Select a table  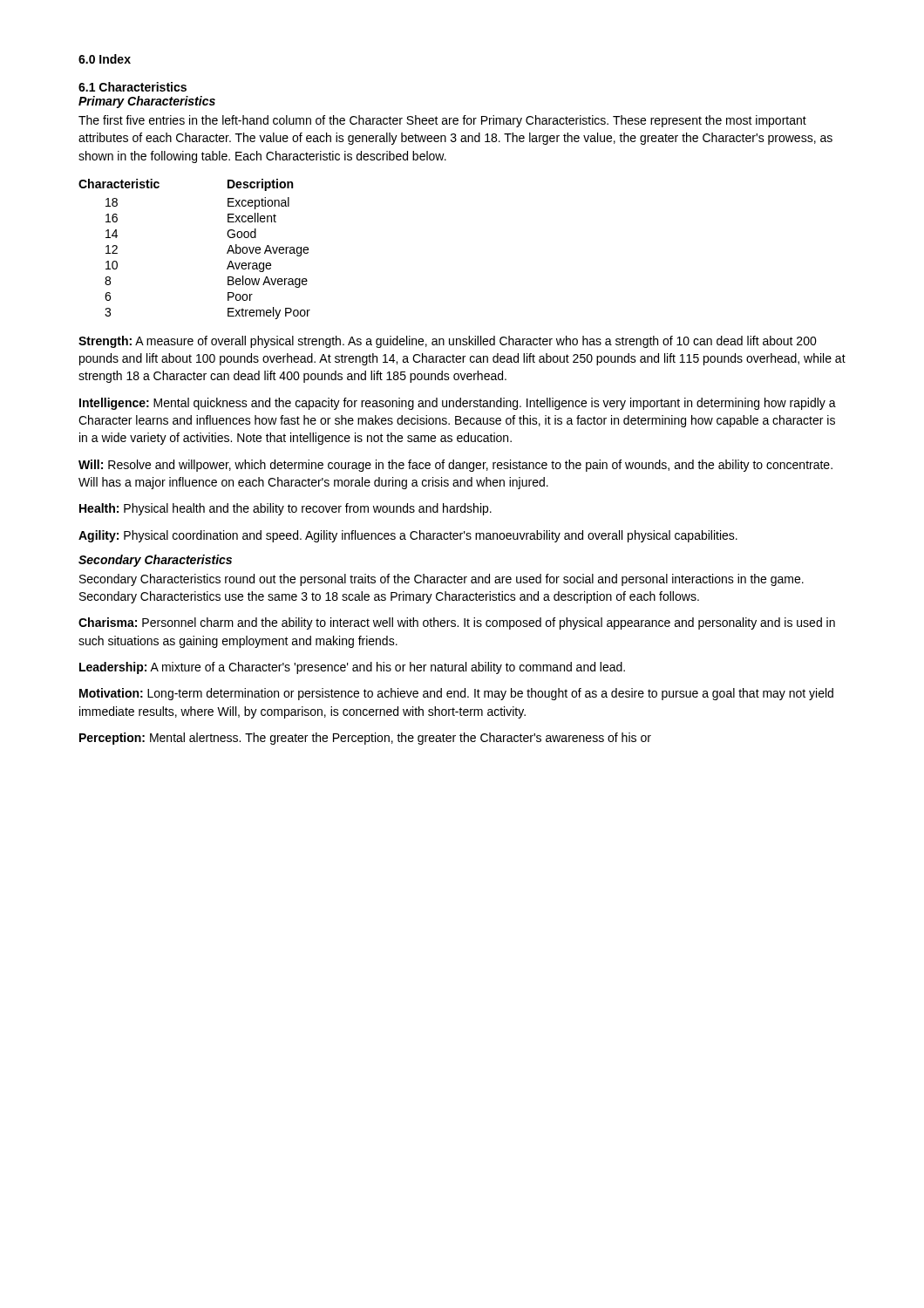click(462, 248)
